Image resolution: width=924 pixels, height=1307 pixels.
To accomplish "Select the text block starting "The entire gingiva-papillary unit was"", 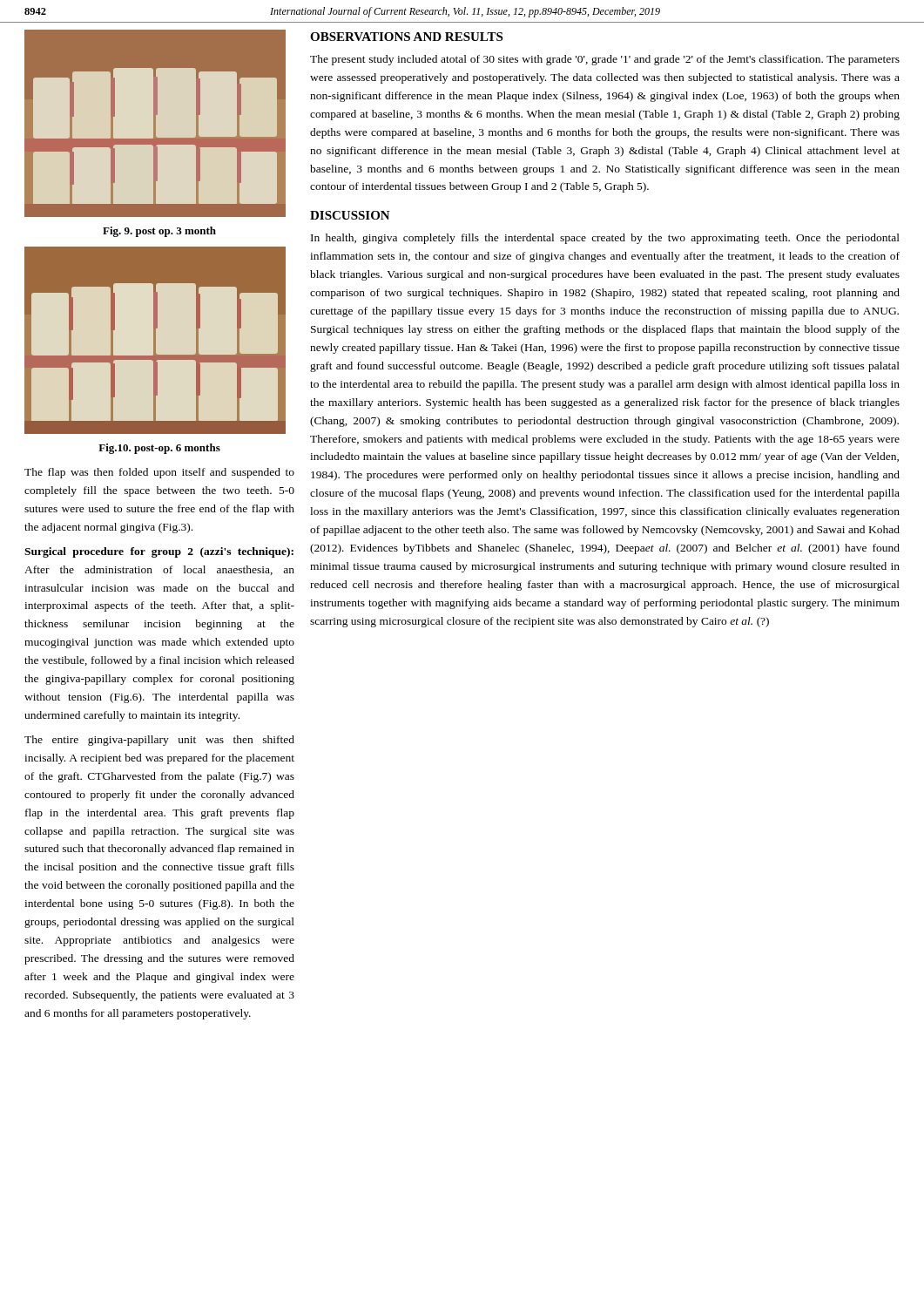I will pos(159,877).
